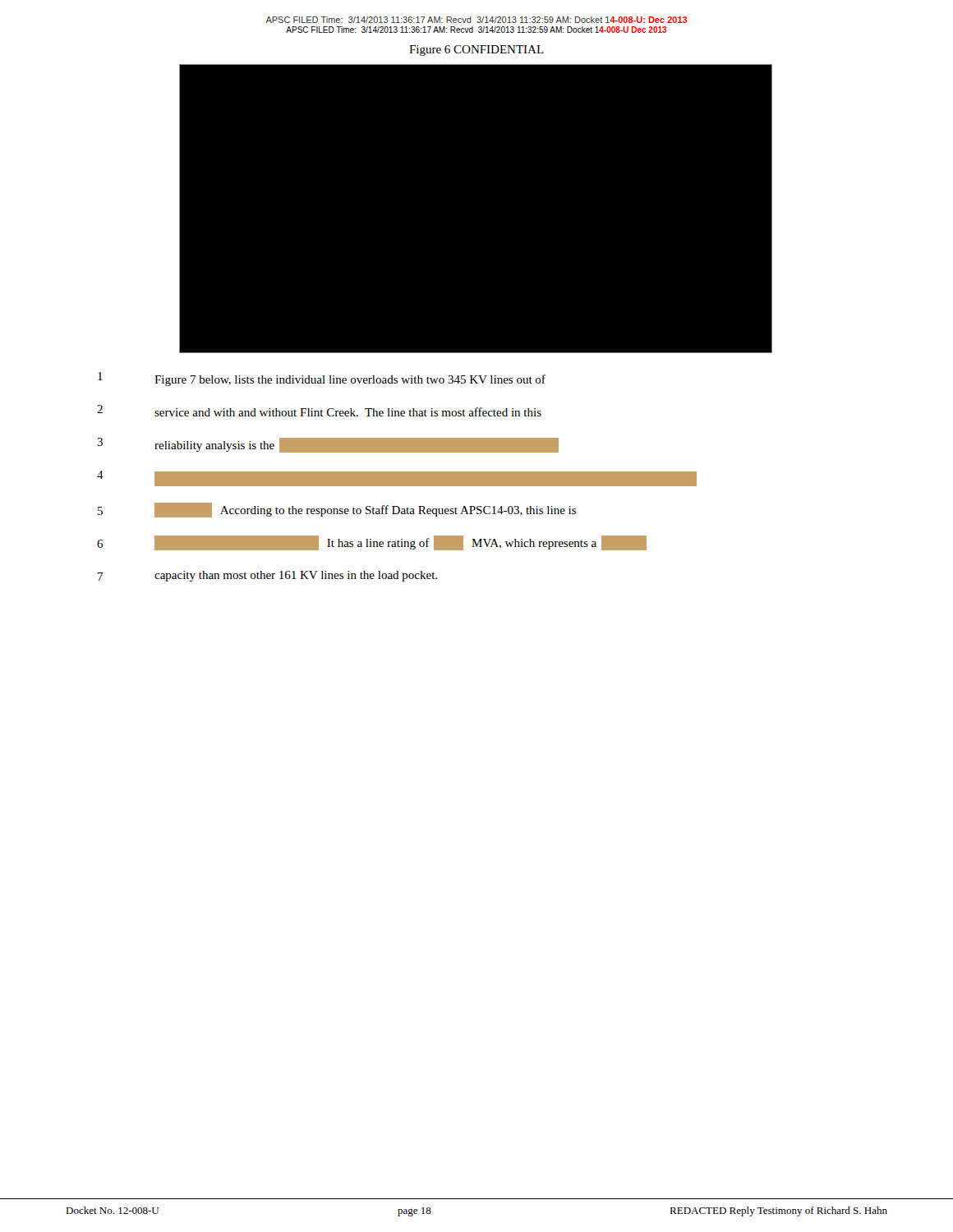Locate the block of text that opens with "According to the response to"
The width and height of the screenshot is (953, 1232).
(365, 510)
